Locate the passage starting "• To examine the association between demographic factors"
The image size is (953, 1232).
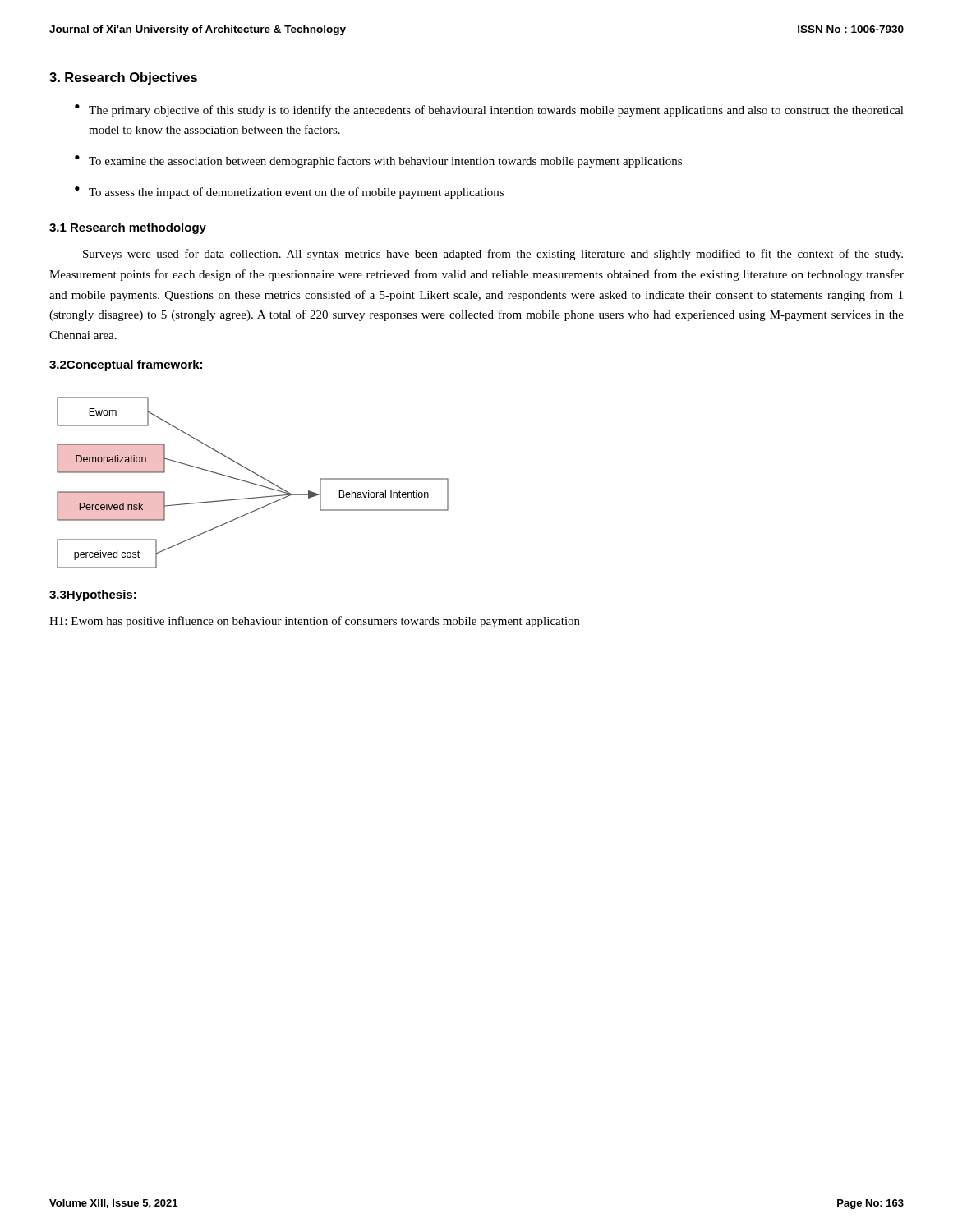click(378, 161)
